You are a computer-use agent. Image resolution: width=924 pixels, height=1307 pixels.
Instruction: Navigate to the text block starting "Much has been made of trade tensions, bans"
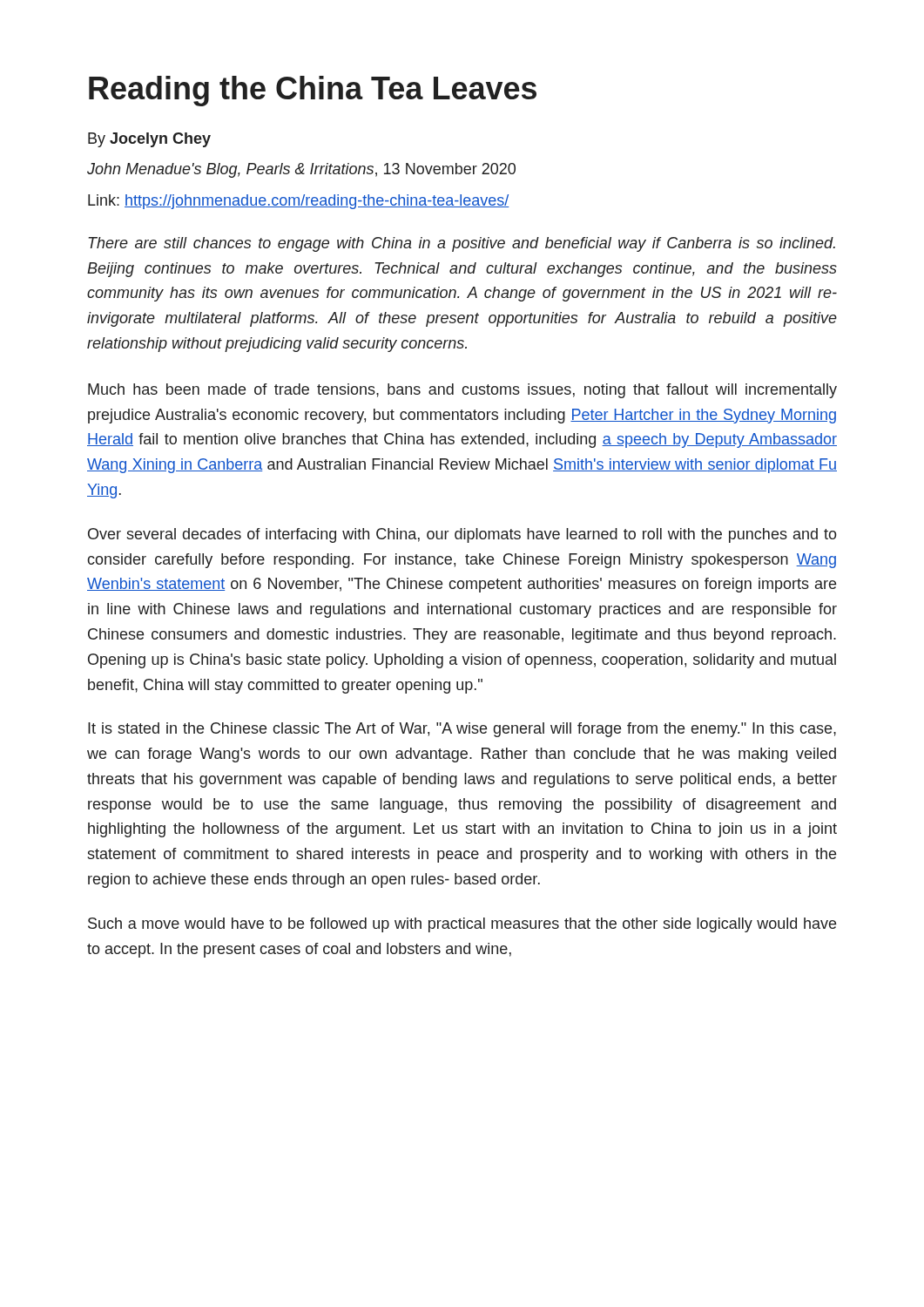tap(462, 439)
